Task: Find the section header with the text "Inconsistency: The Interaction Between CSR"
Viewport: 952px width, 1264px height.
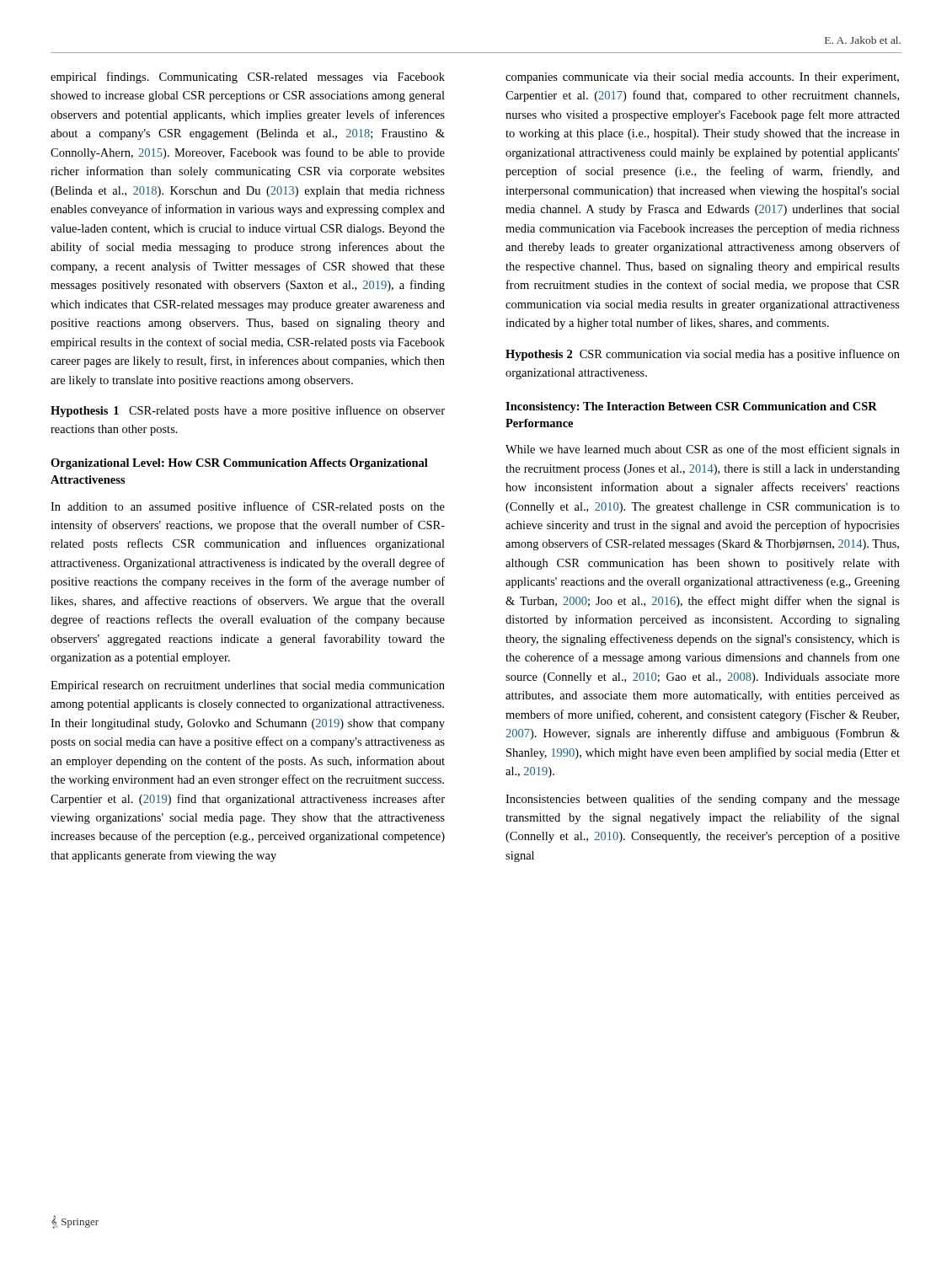Action: [x=691, y=414]
